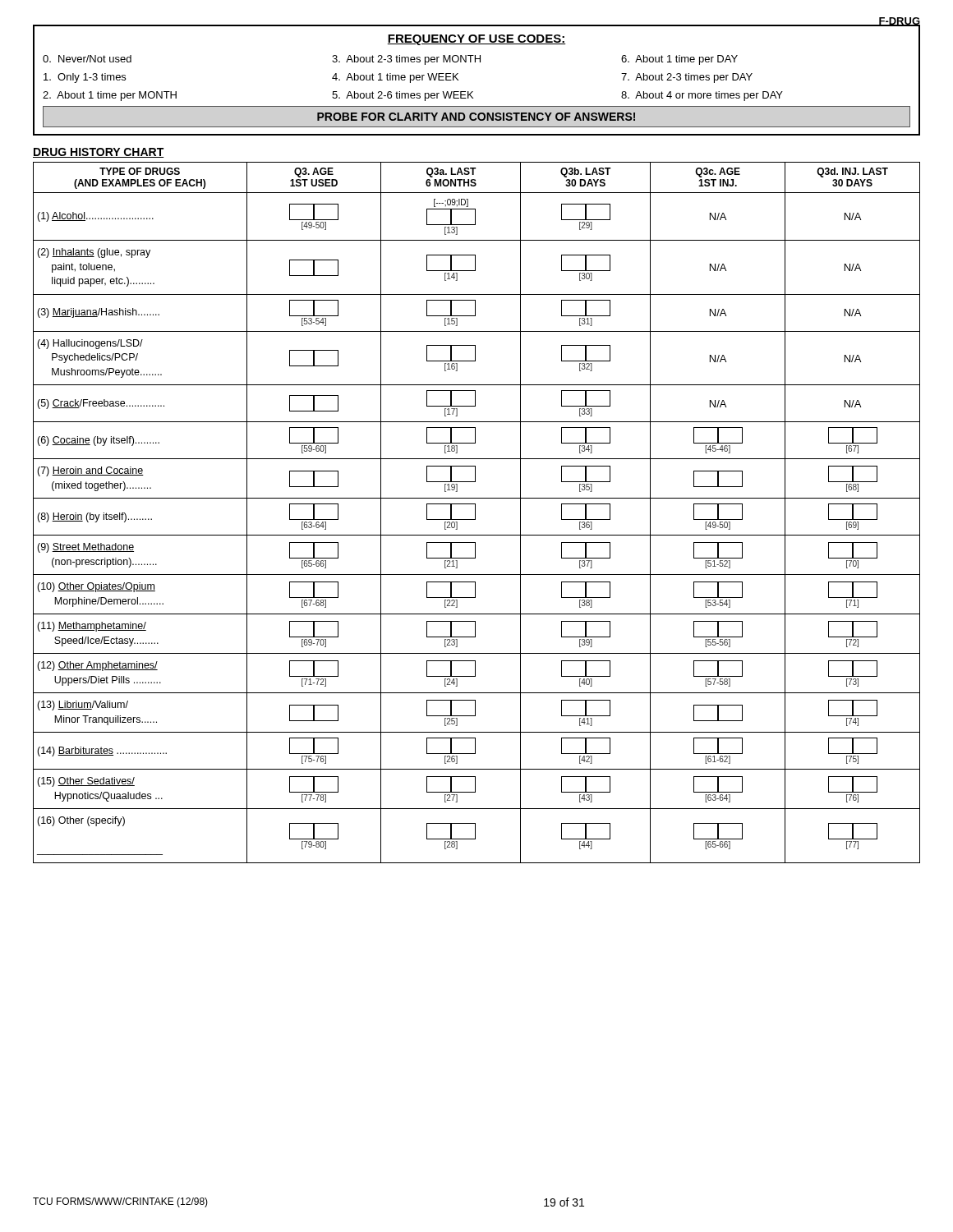Click on the text block starting "FREQUENCY OF USE CODES: 0."
The width and height of the screenshot is (953, 1232).
click(476, 40)
